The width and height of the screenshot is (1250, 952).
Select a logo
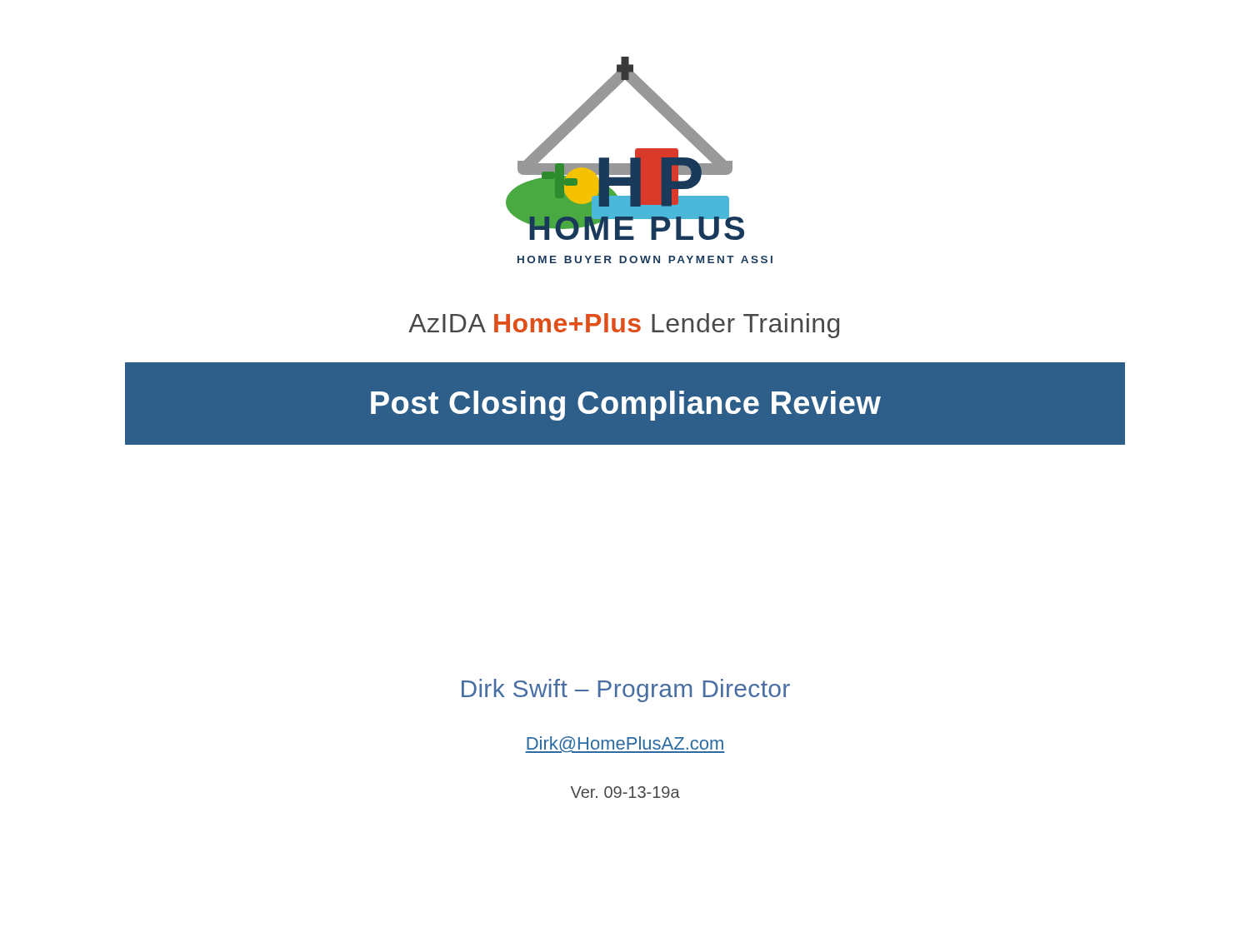(x=625, y=165)
